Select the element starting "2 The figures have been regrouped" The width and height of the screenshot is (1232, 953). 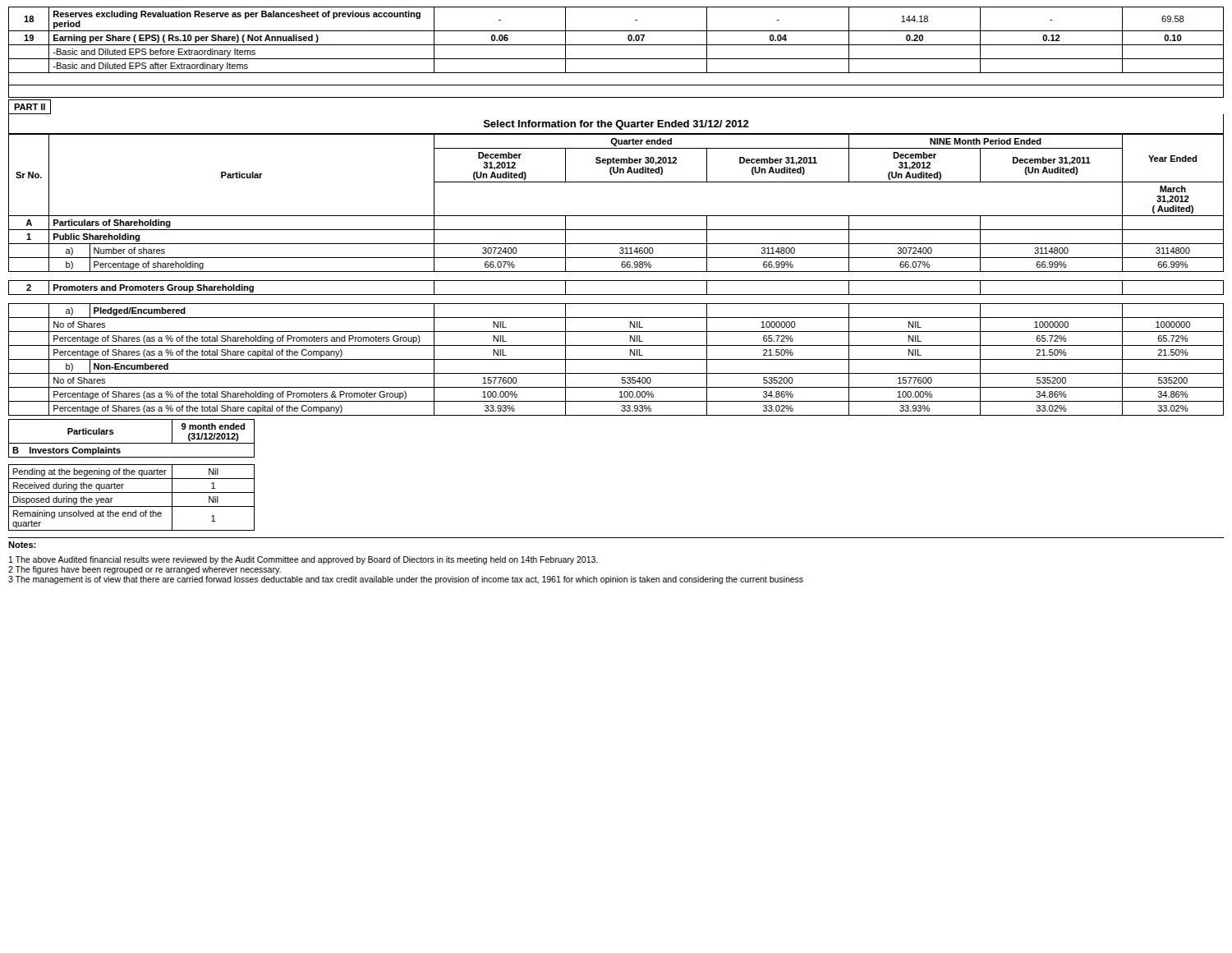[x=145, y=569]
